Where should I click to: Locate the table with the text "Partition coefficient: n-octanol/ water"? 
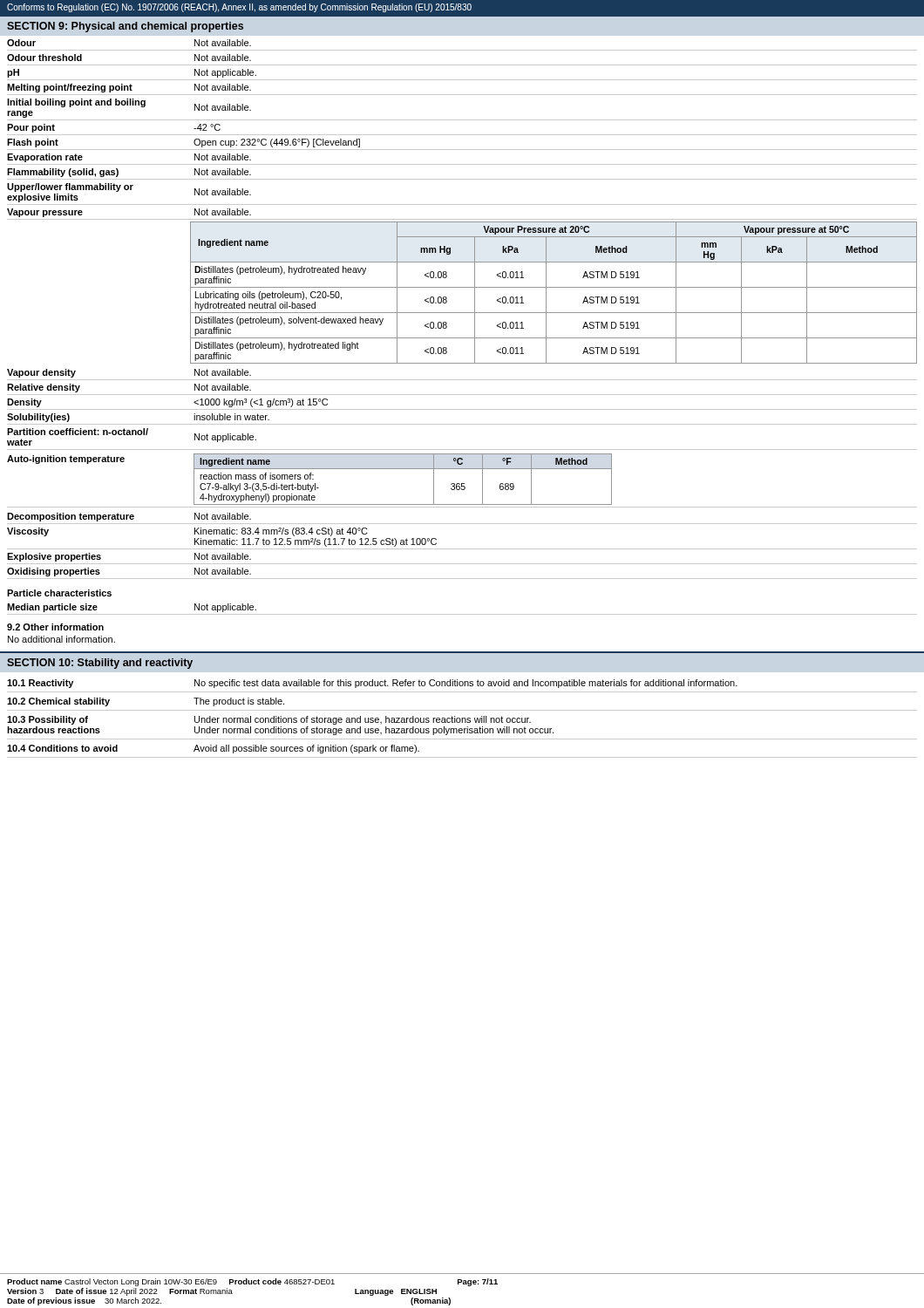pos(462,408)
